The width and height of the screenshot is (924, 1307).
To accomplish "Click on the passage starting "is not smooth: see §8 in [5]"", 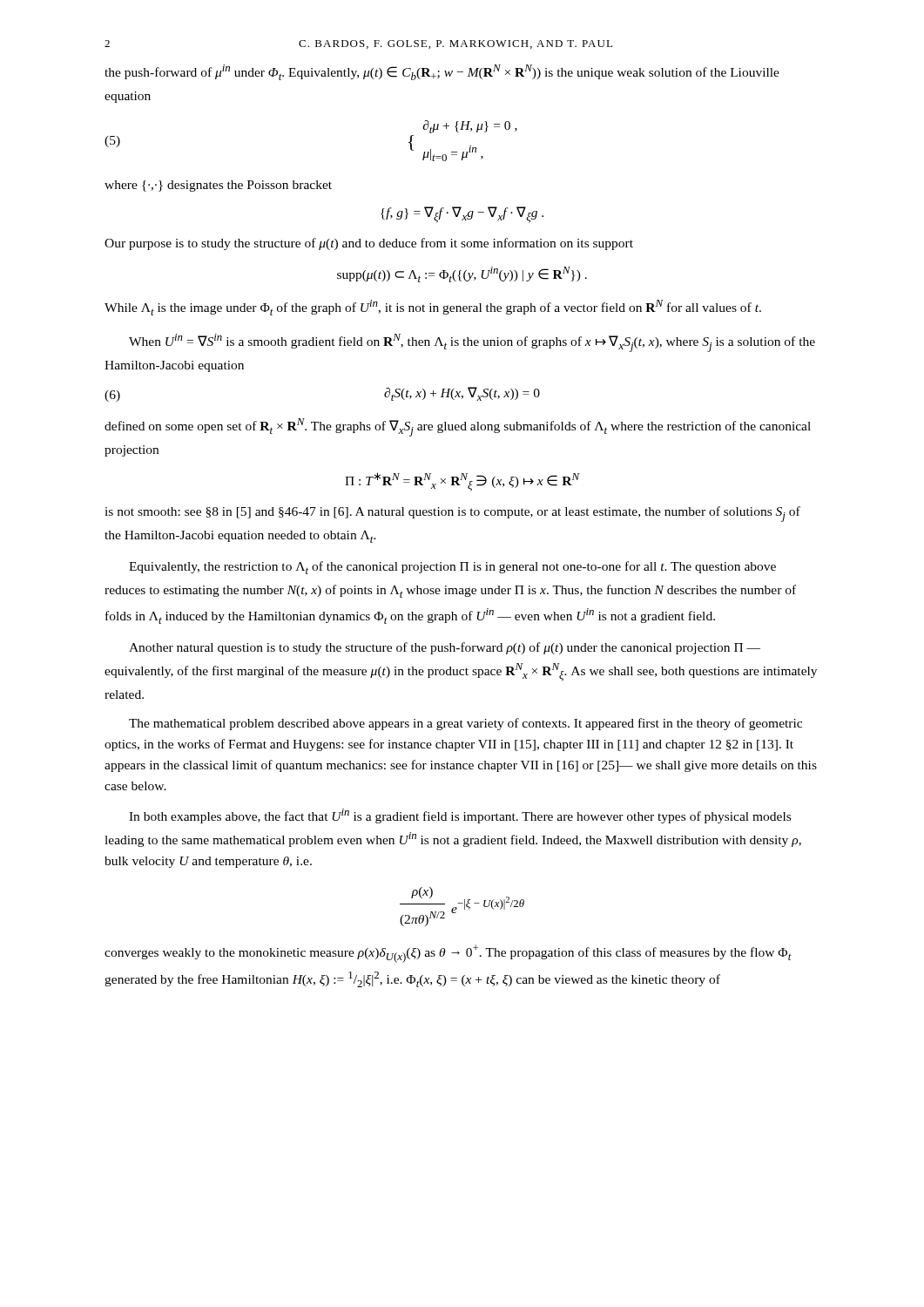I will point(462,686).
